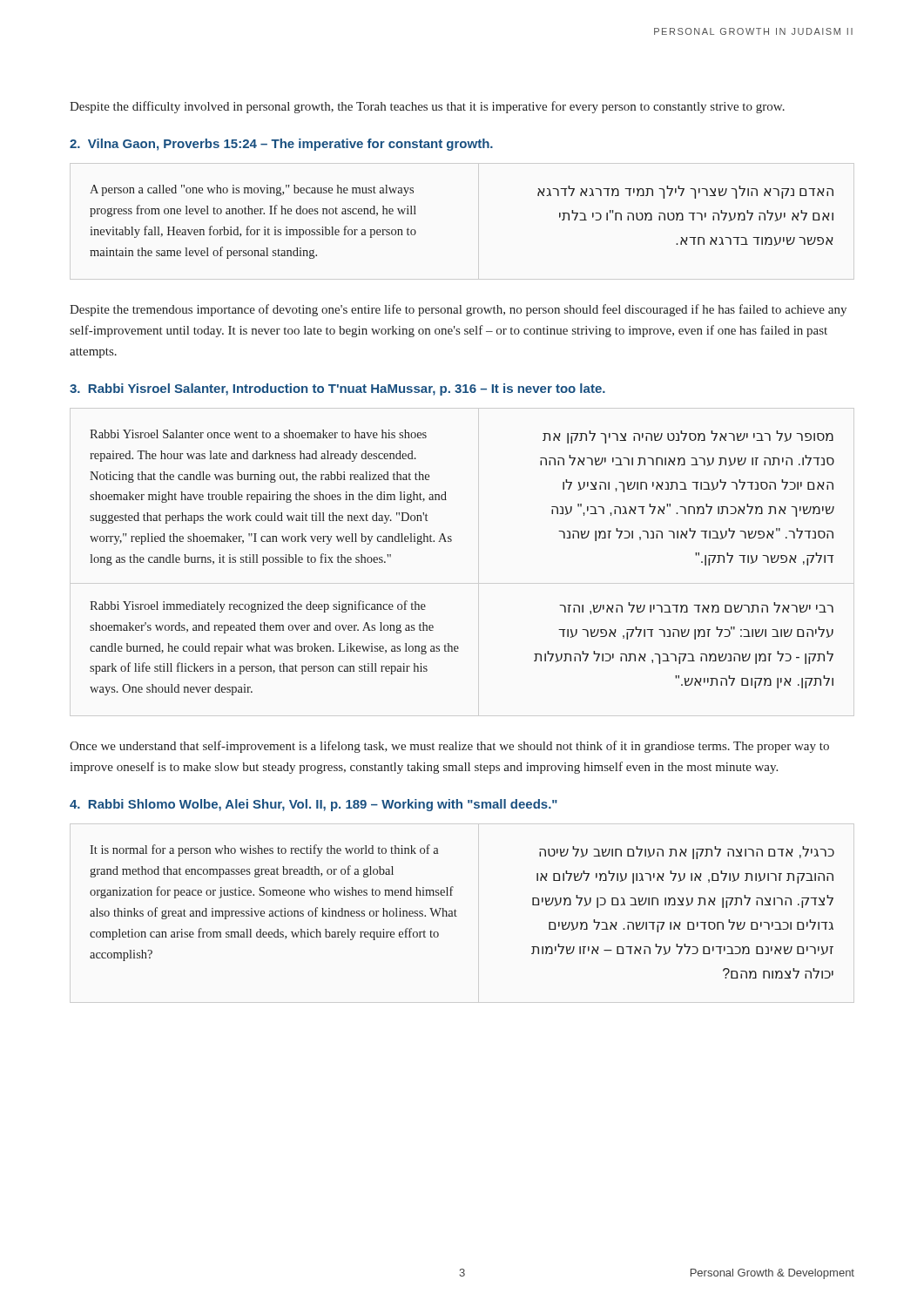Screen dimensions: 1307x924
Task: Locate the text block containing "Despite the tremendous importance of"
Action: [458, 330]
